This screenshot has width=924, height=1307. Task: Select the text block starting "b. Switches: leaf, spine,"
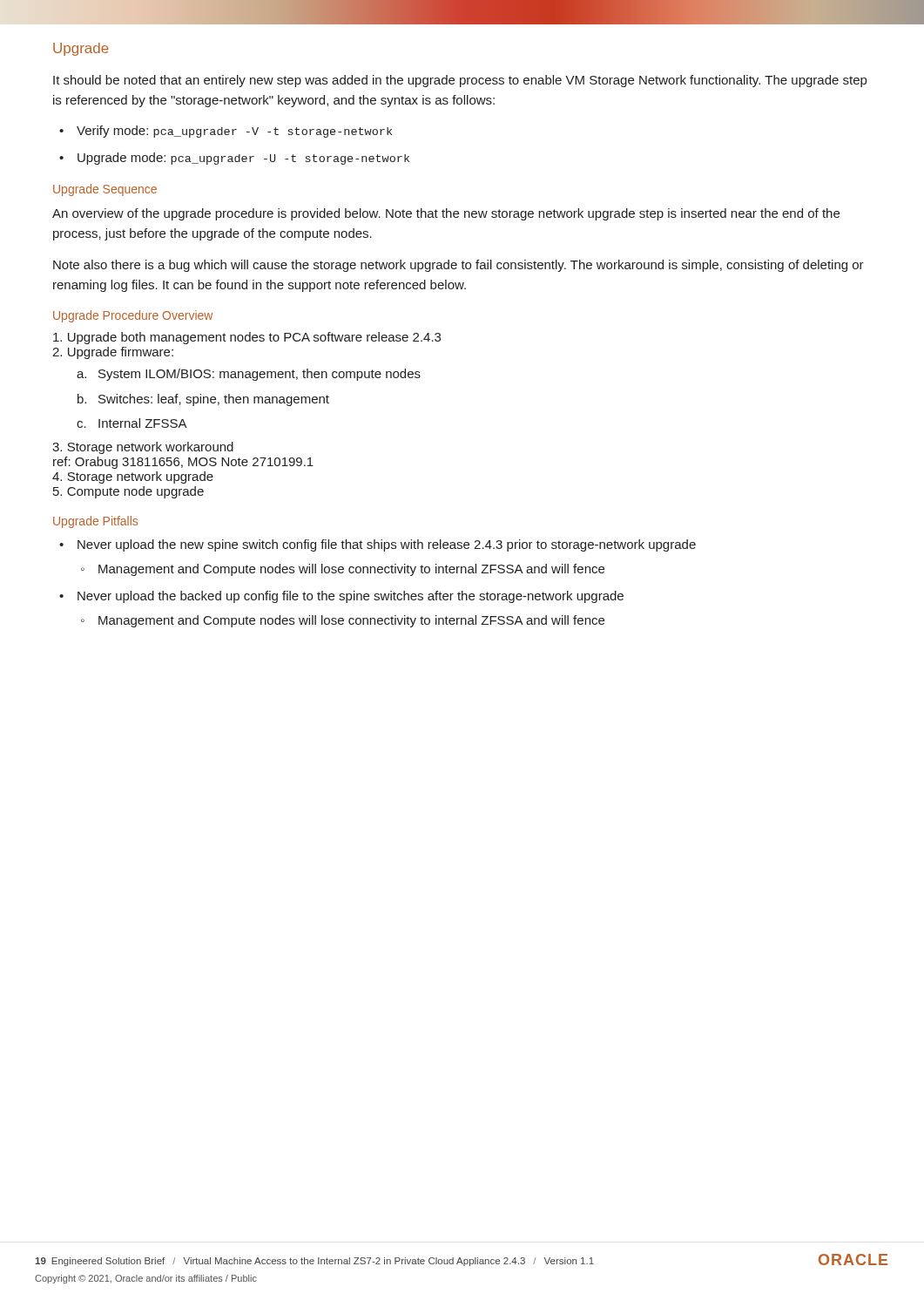(203, 400)
